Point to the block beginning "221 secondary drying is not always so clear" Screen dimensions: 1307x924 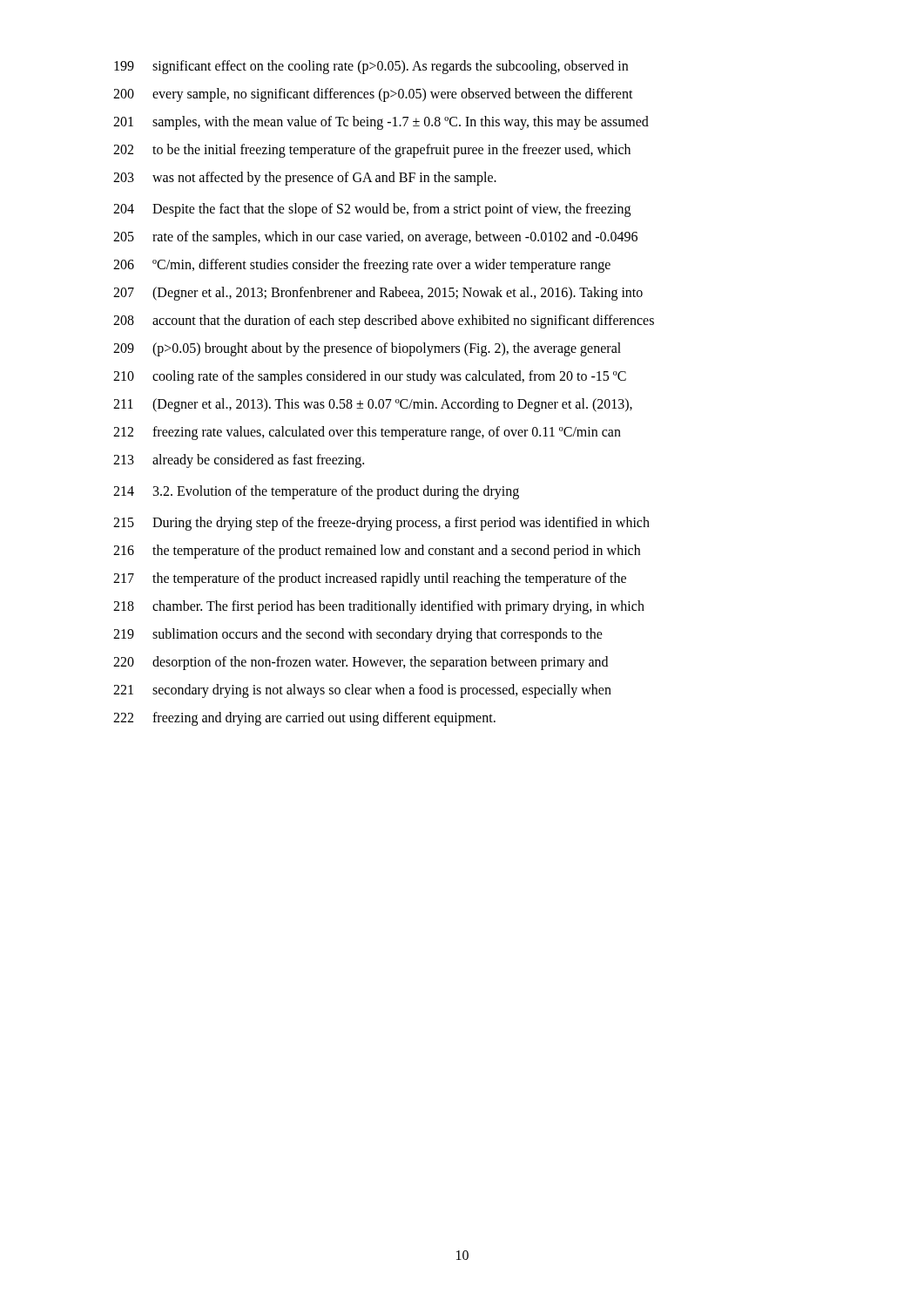coord(462,690)
